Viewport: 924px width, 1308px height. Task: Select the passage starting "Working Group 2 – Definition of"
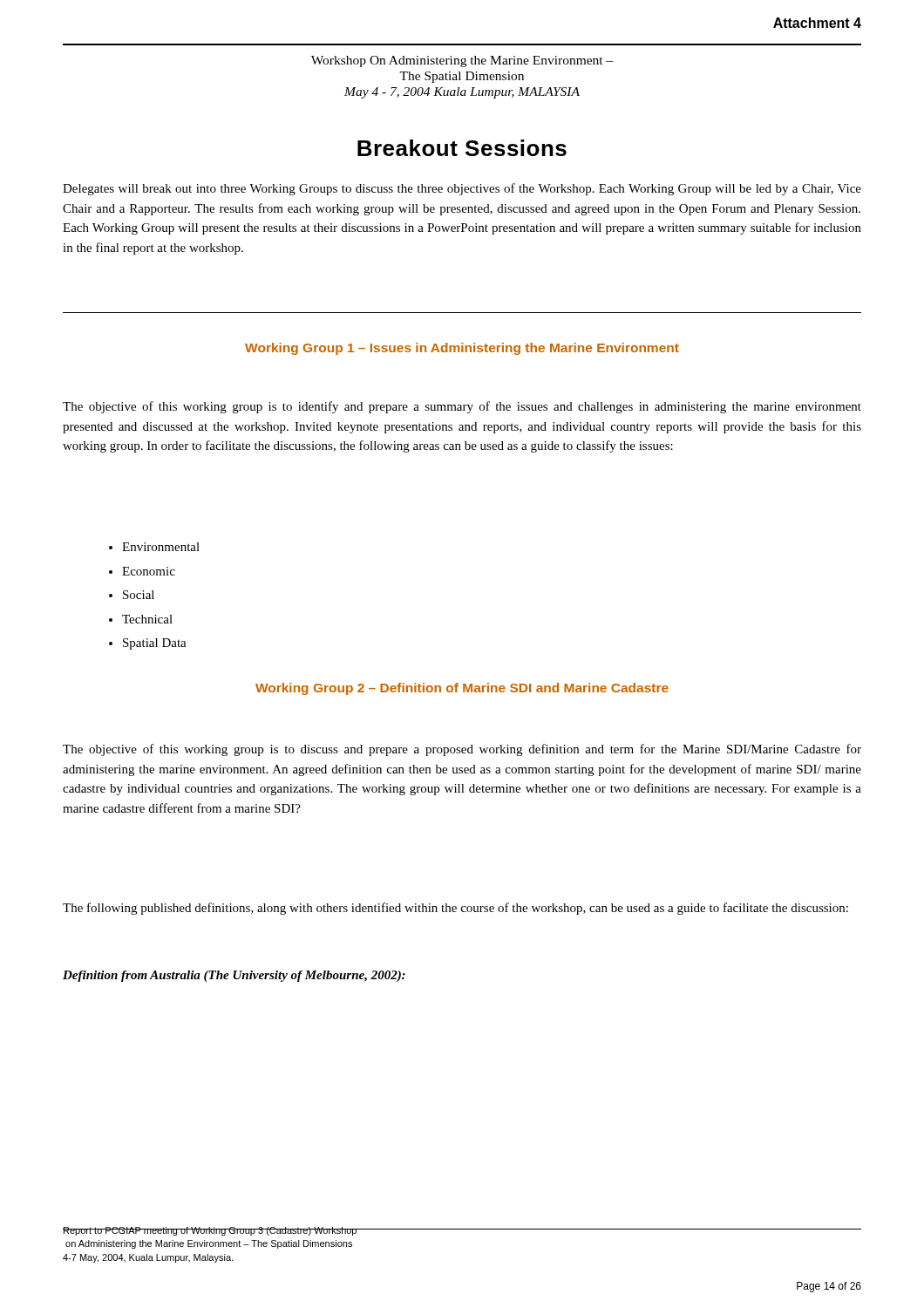coord(462,688)
